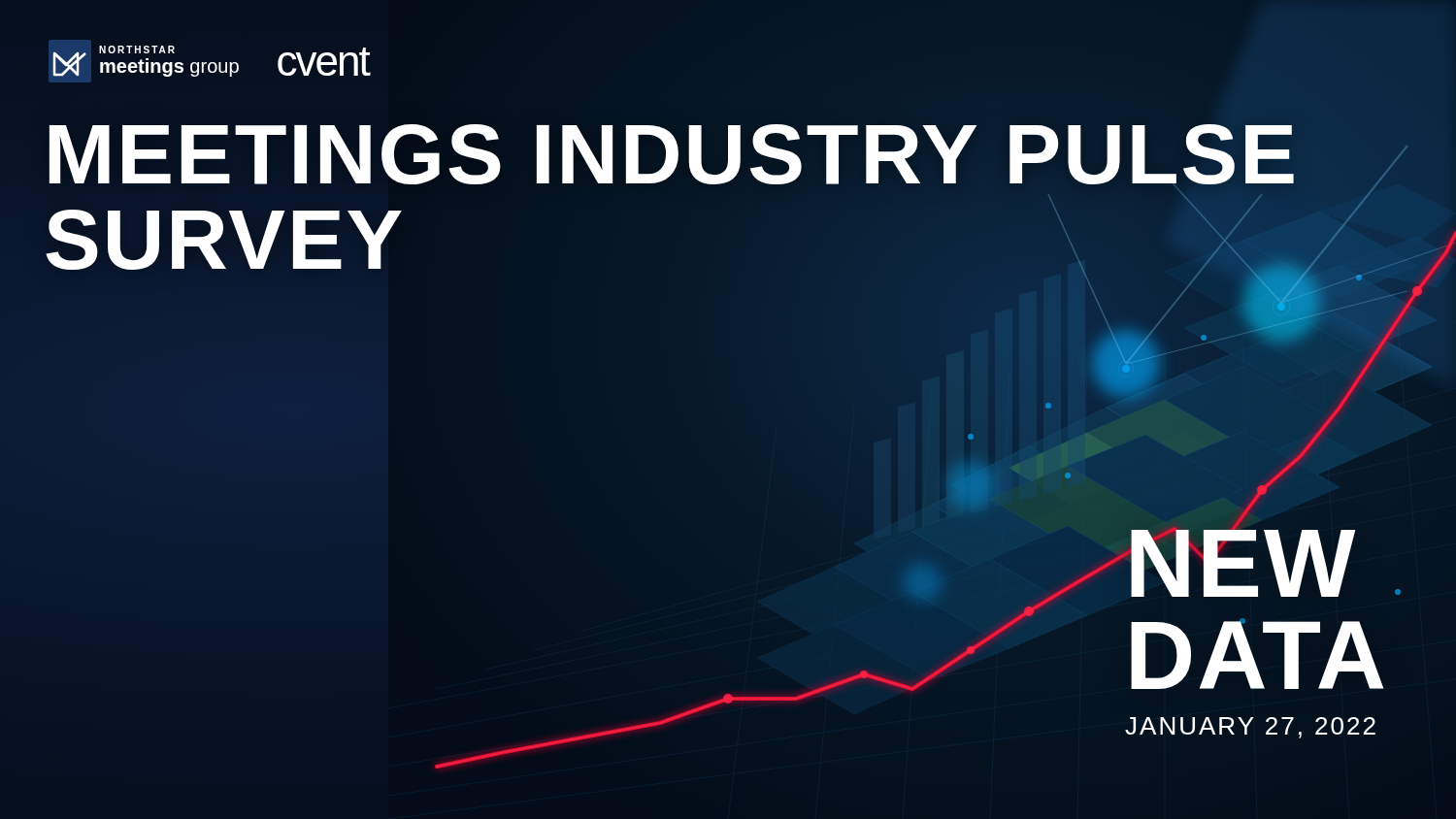Click on the illustration
Image resolution: width=1456 pixels, height=819 pixels.
922,410
